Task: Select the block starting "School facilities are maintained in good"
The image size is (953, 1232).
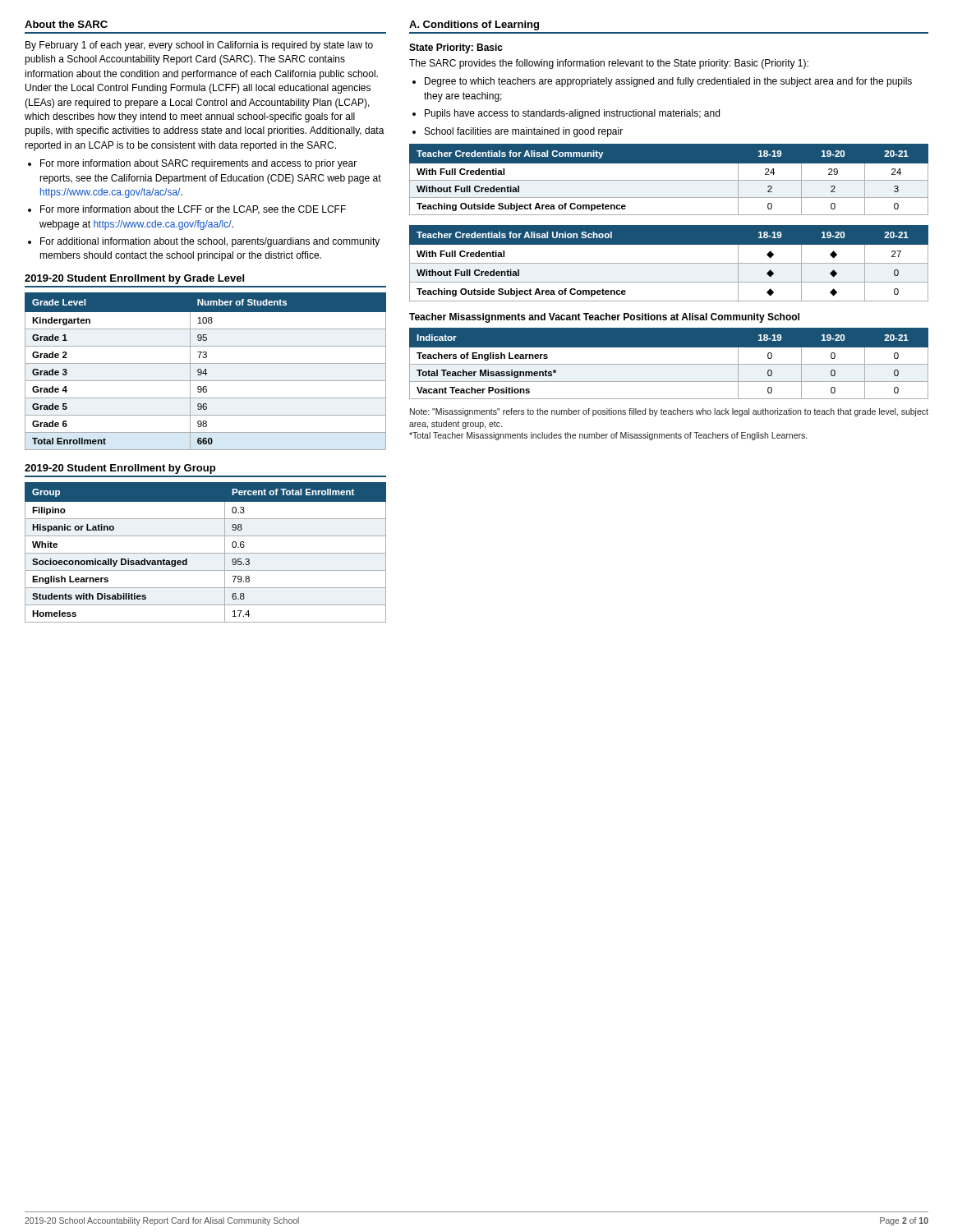Action: tap(523, 131)
